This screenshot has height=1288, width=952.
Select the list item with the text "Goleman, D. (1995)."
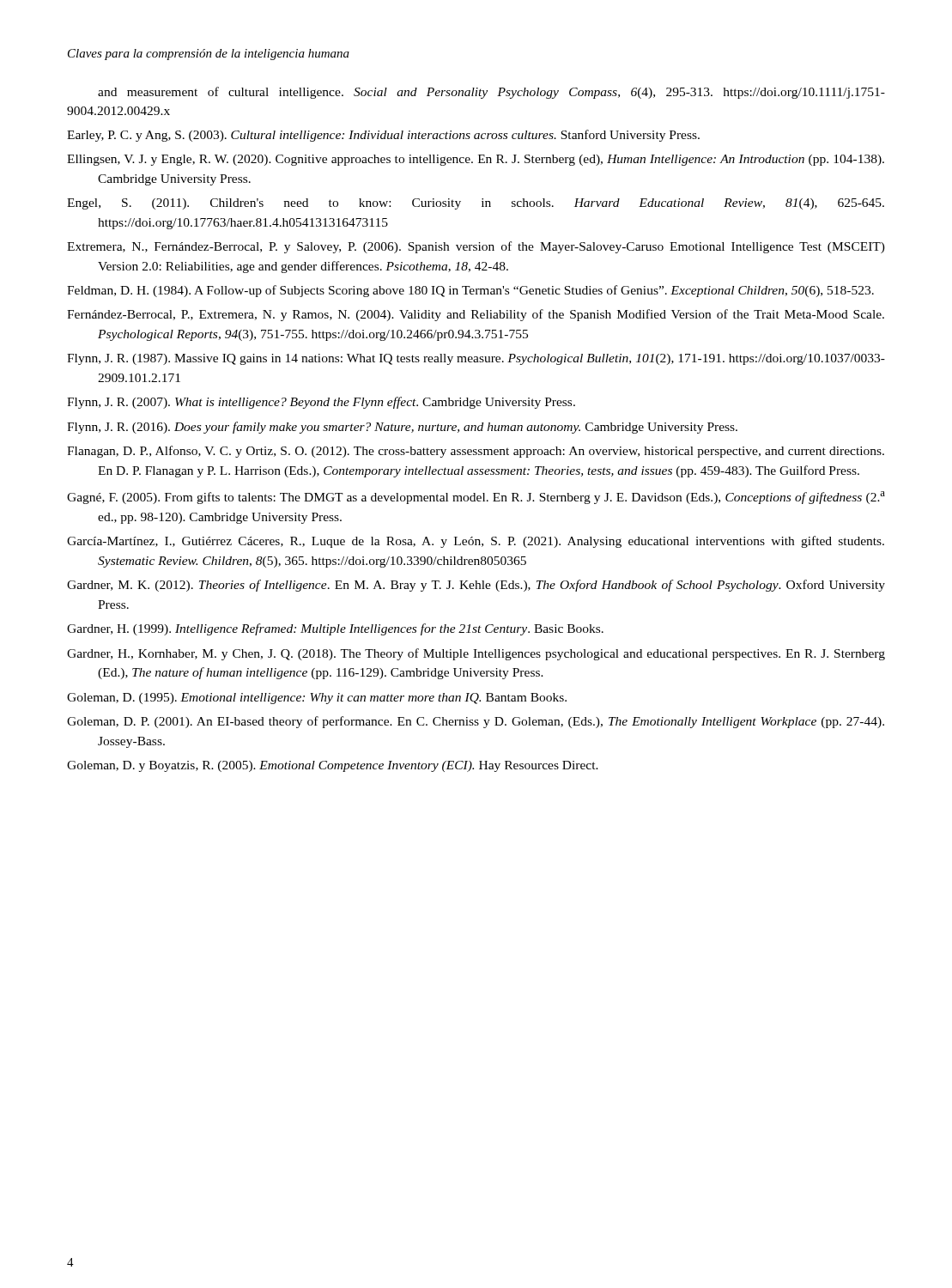coord(317,696)
